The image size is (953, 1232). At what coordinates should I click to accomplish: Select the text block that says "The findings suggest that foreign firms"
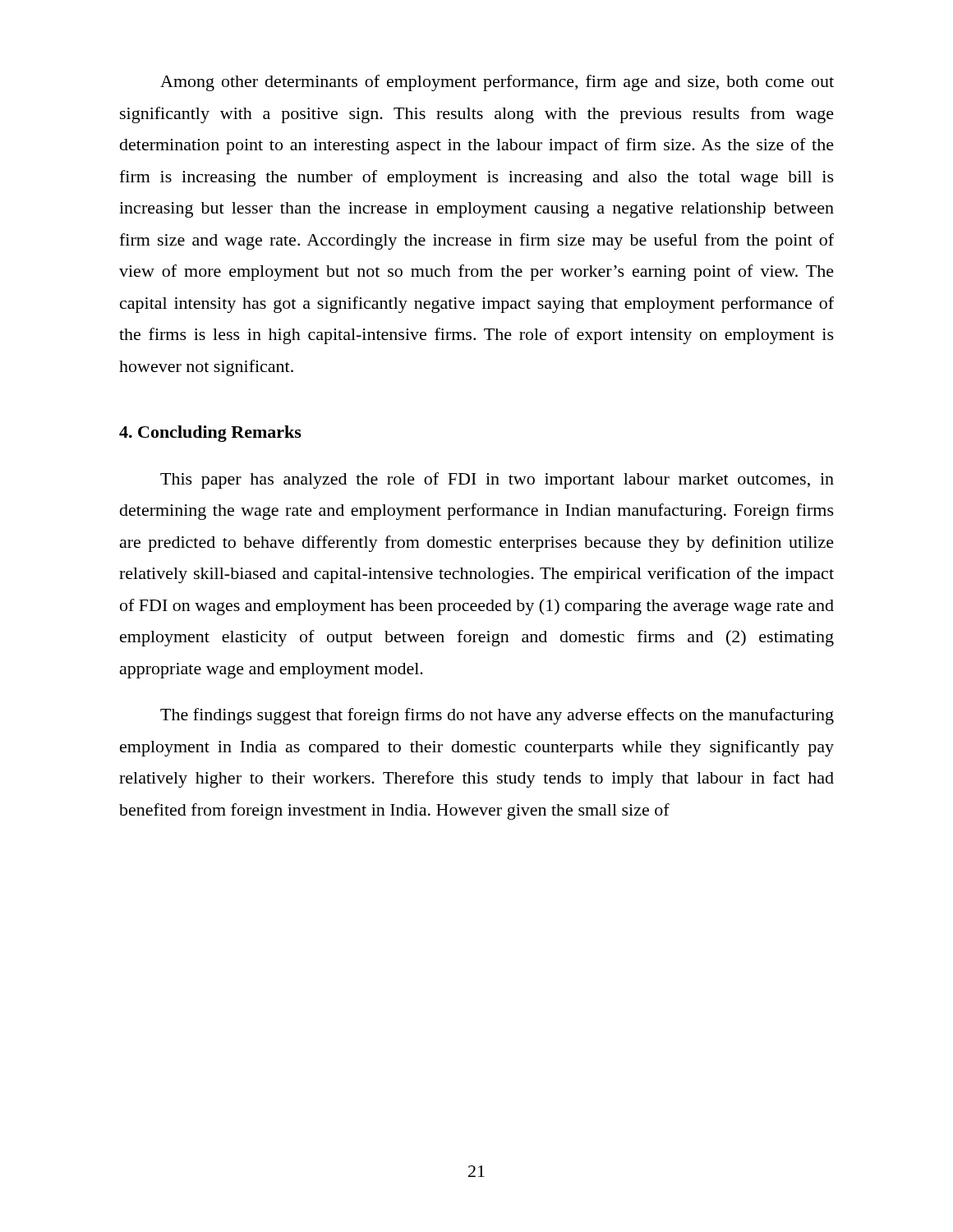point(476,762)
